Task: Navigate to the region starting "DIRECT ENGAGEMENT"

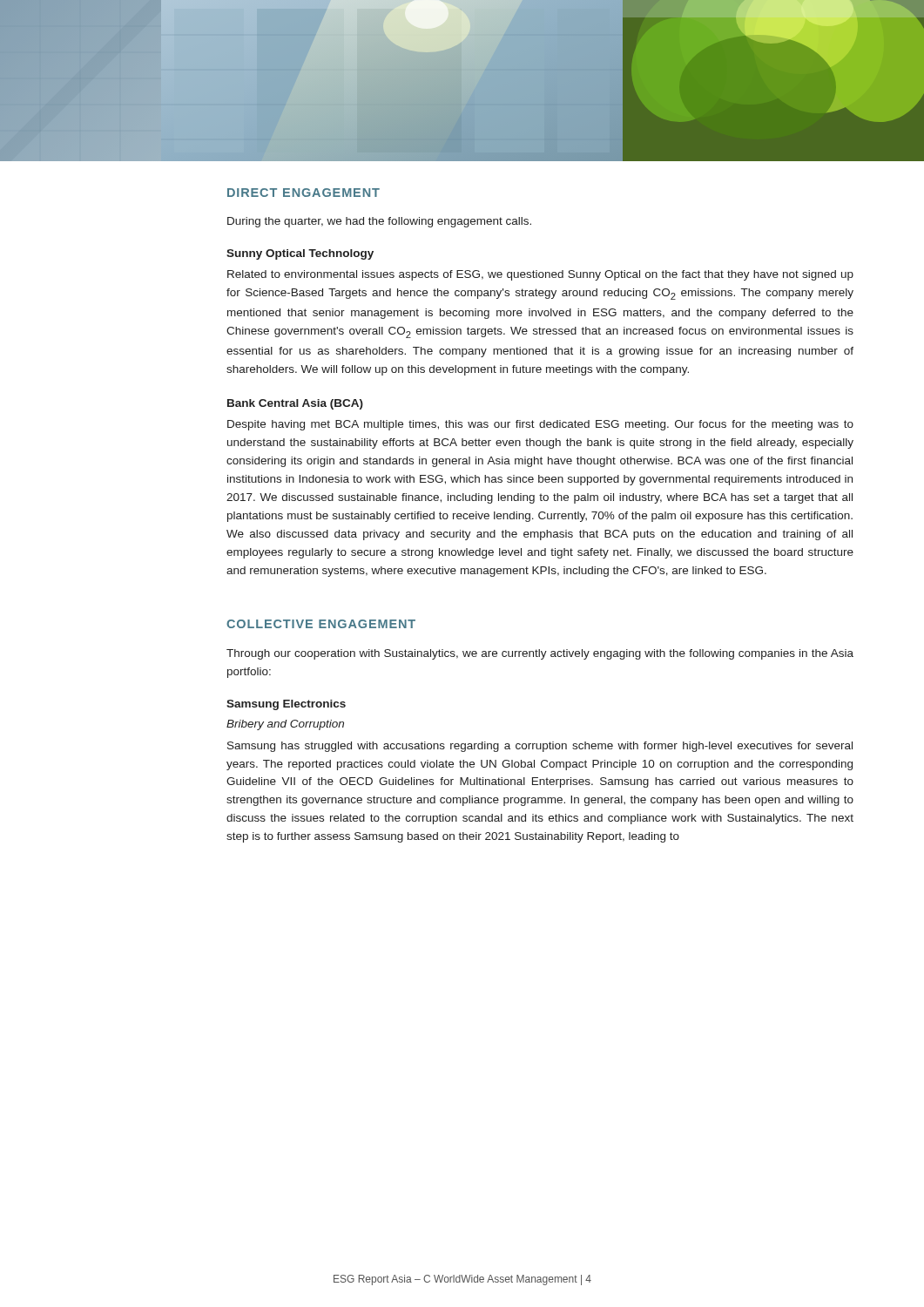Action: 303,193
